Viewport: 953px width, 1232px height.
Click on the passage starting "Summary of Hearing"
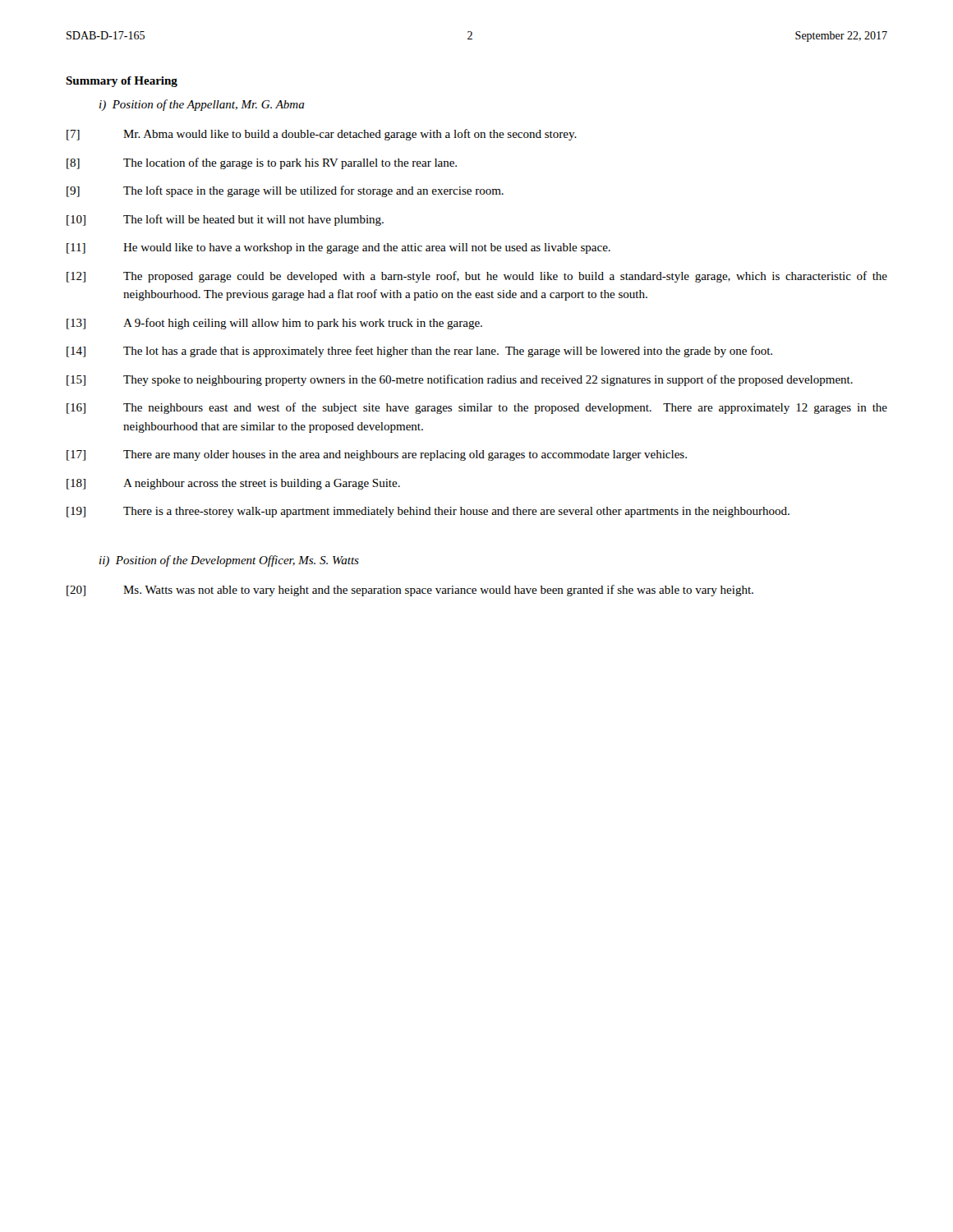122,81
